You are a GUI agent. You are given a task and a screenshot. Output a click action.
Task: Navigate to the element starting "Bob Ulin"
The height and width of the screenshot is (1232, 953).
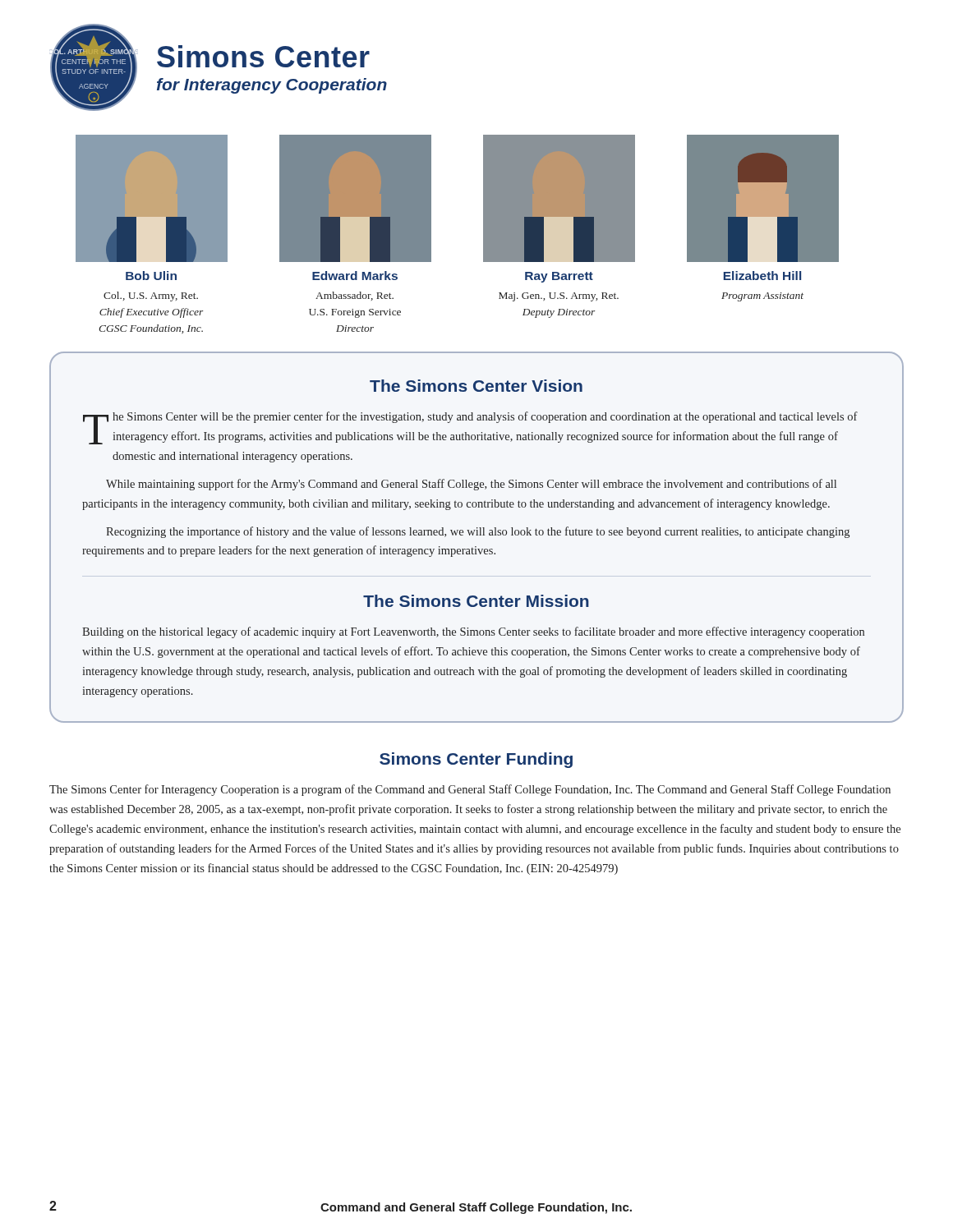pyautogui.click(x=151, y=276)
